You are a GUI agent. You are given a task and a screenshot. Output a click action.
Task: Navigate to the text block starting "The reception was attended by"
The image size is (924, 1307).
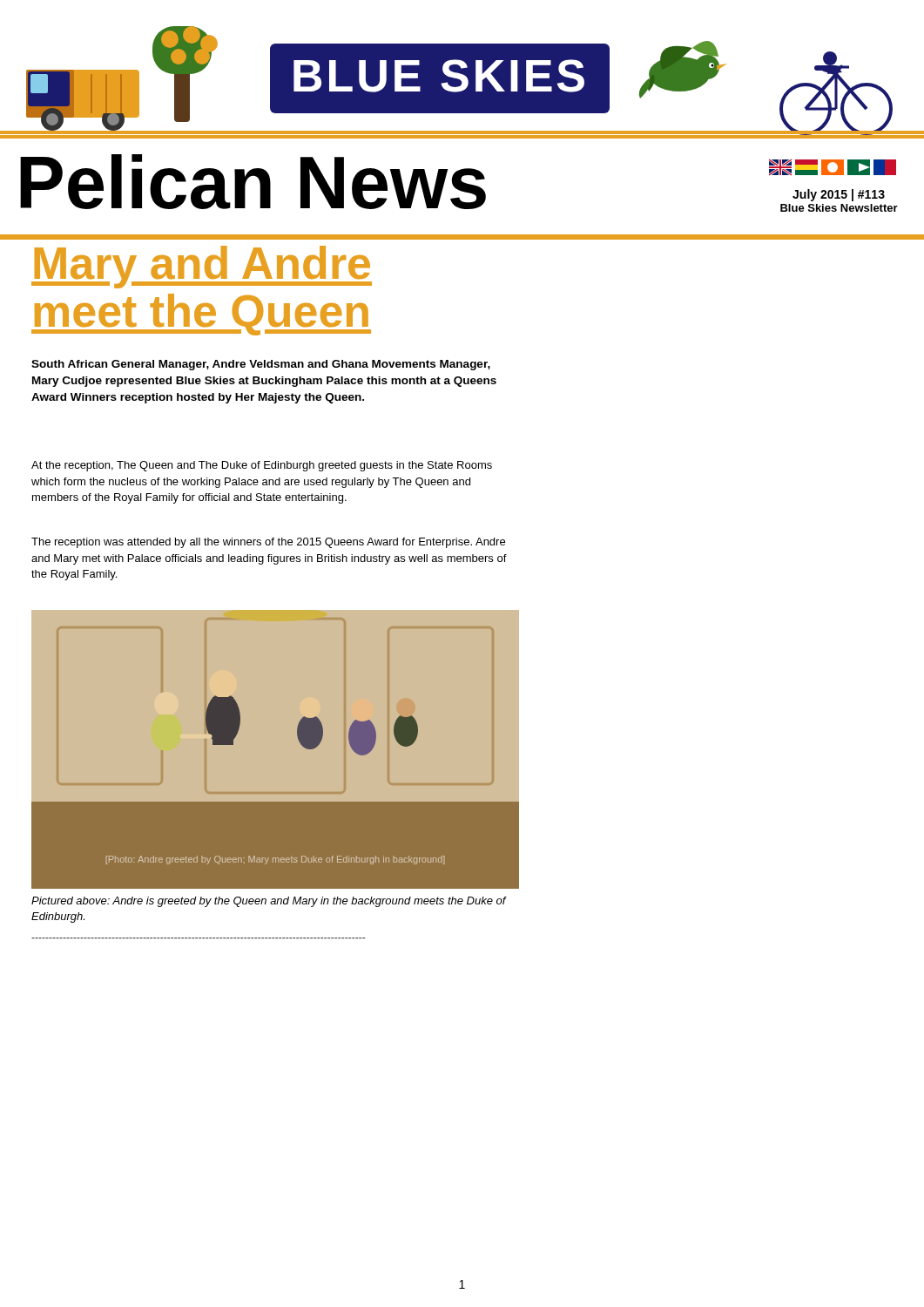[x=269, y=558]
